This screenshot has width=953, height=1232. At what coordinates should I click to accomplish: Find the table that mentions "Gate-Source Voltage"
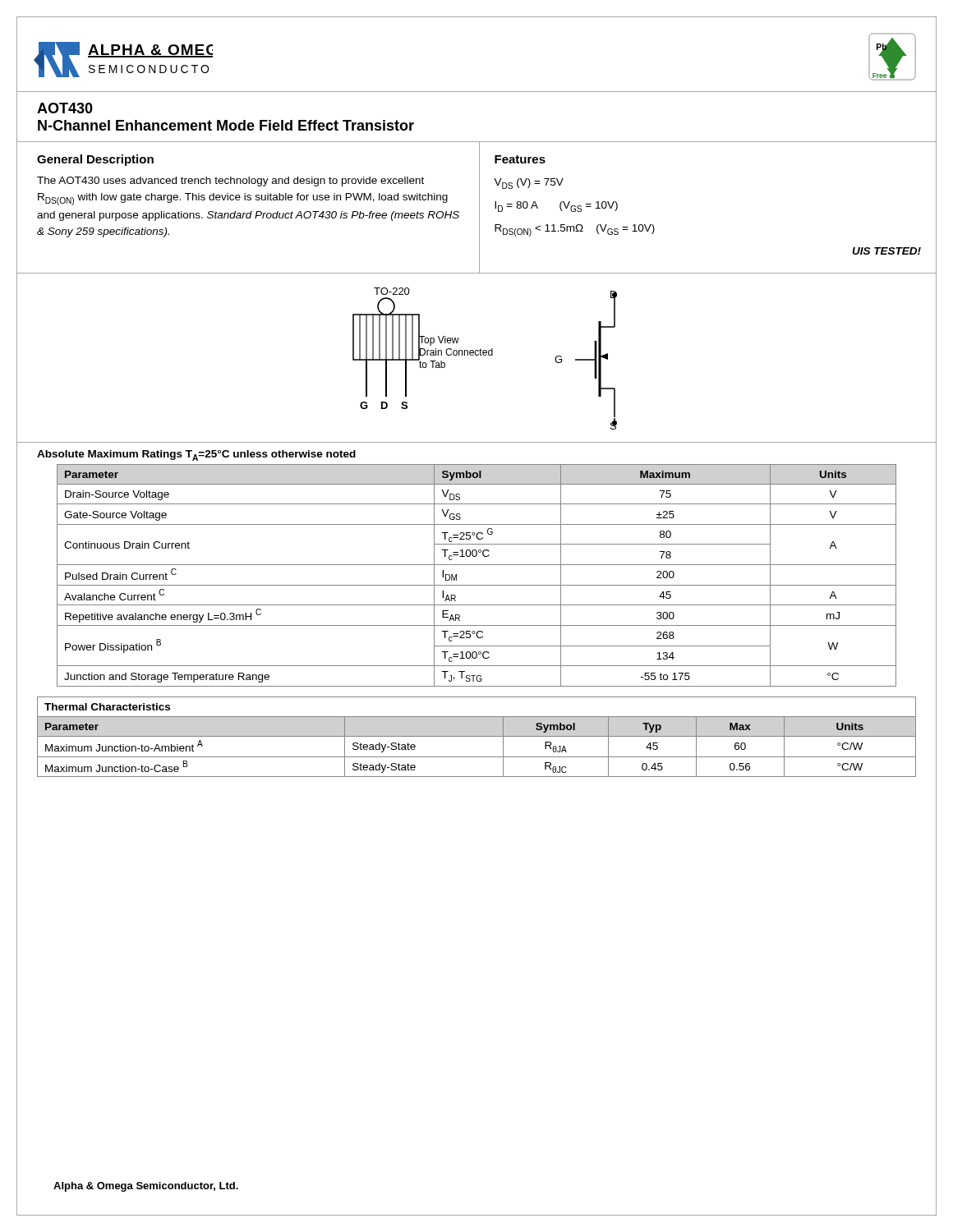click(x=476, y=575)
